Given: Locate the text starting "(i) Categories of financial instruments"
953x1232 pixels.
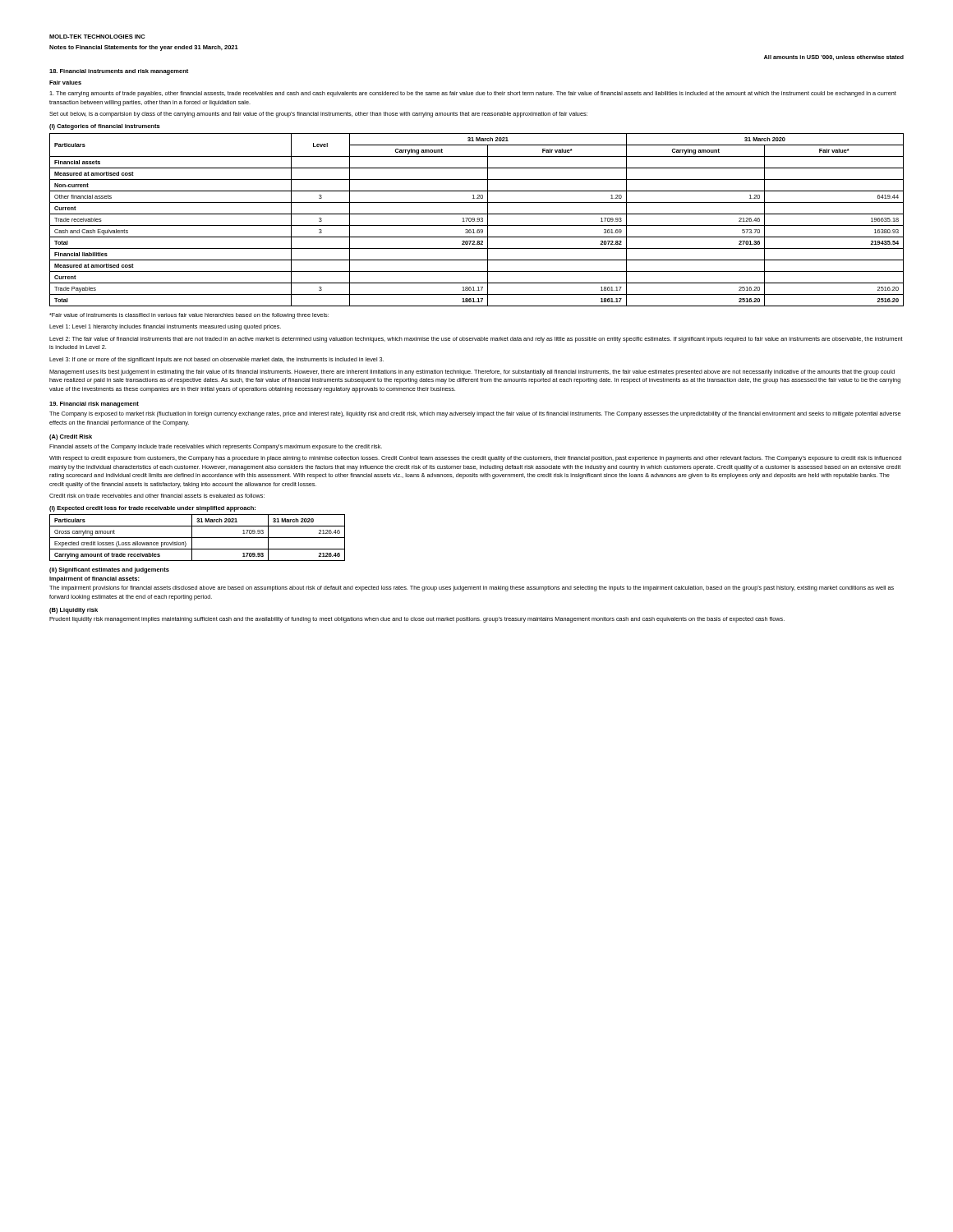Looking at the screenshot, I should pos(105,126).
